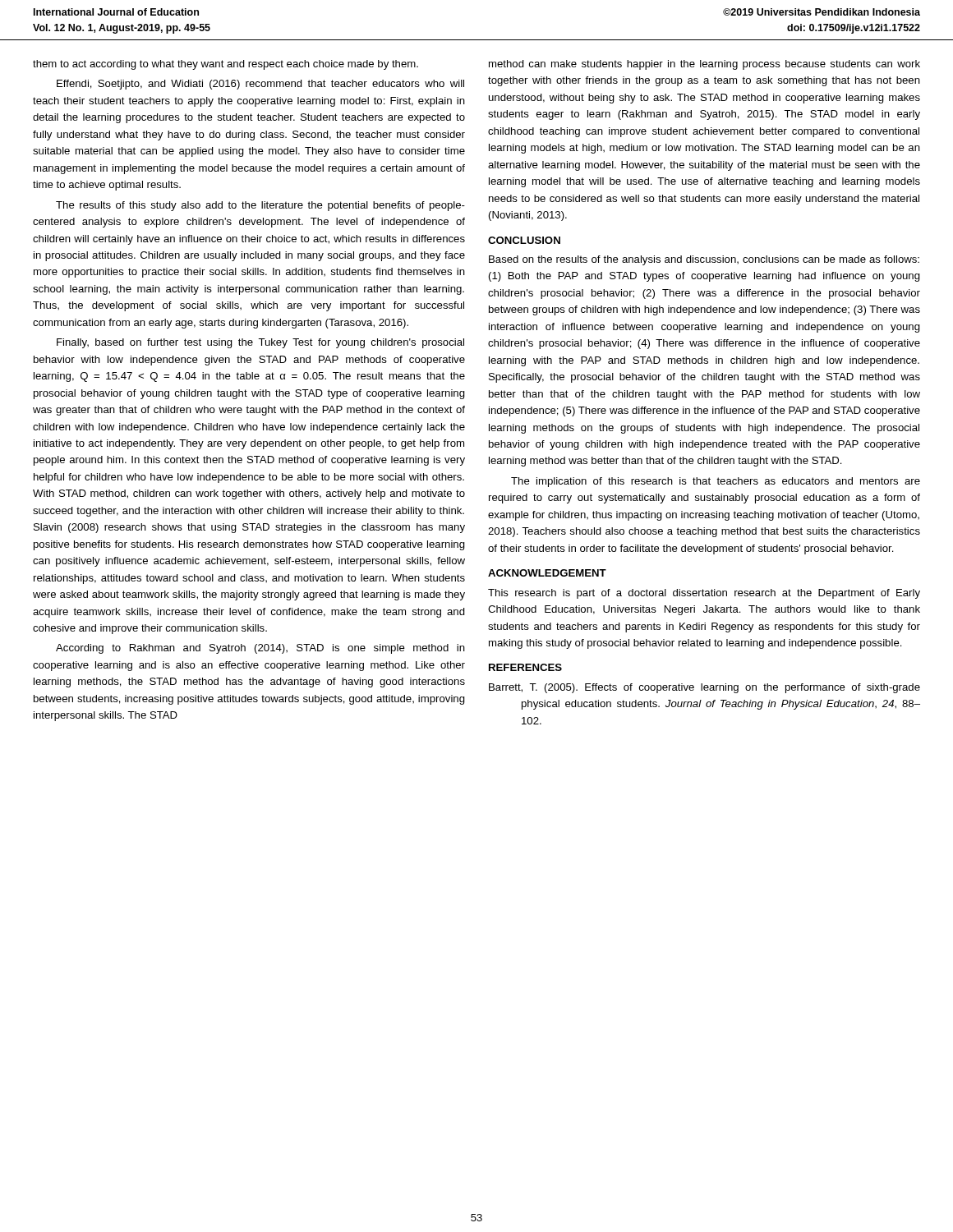This screenshot has height=1232, width=953.
Task: Locate the region starting "Based on the results of the analysis and"
Action: (704, 404)
